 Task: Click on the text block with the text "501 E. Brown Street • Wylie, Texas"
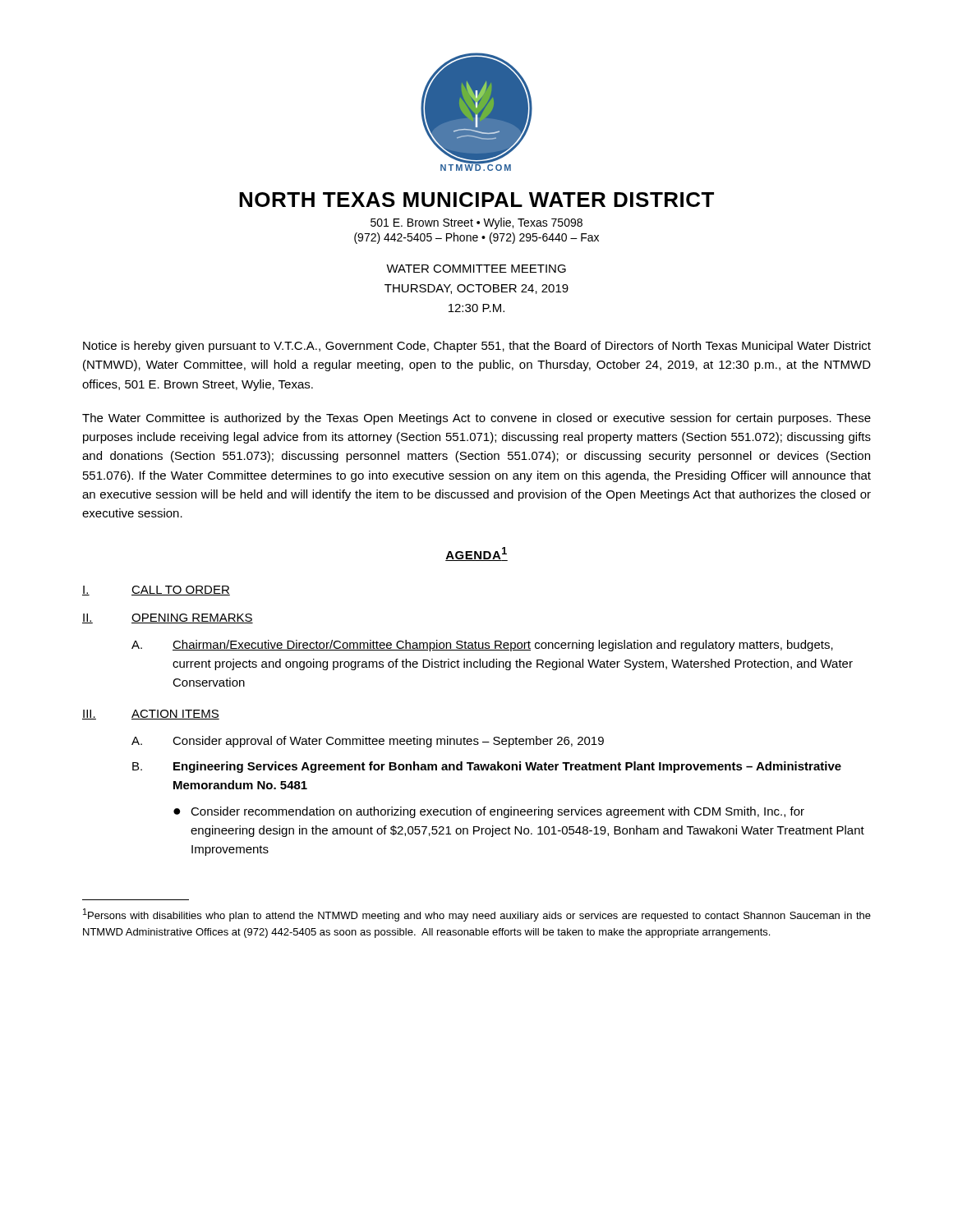(x=476, y=223)
